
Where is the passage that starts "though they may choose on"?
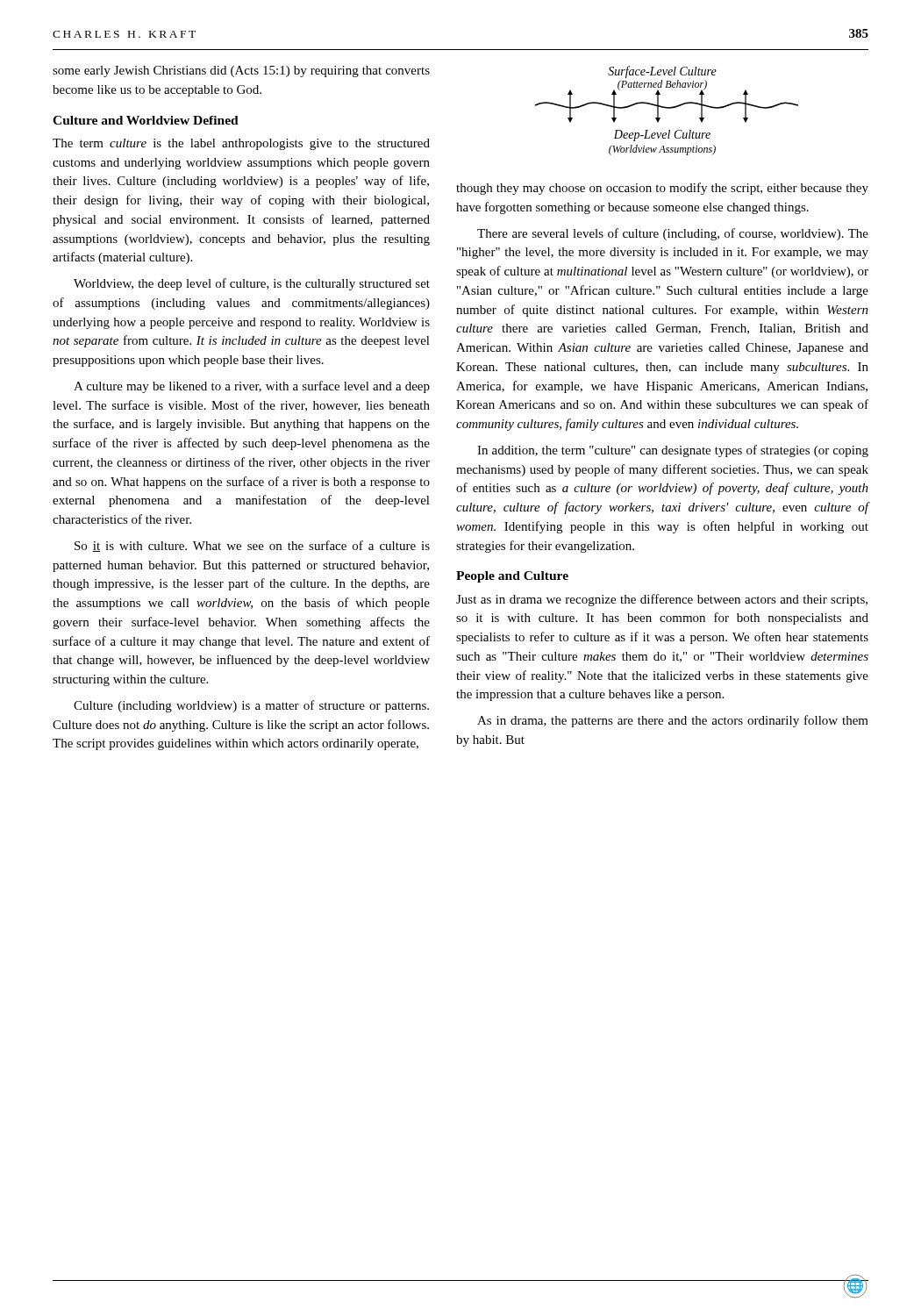coord(662,367)
